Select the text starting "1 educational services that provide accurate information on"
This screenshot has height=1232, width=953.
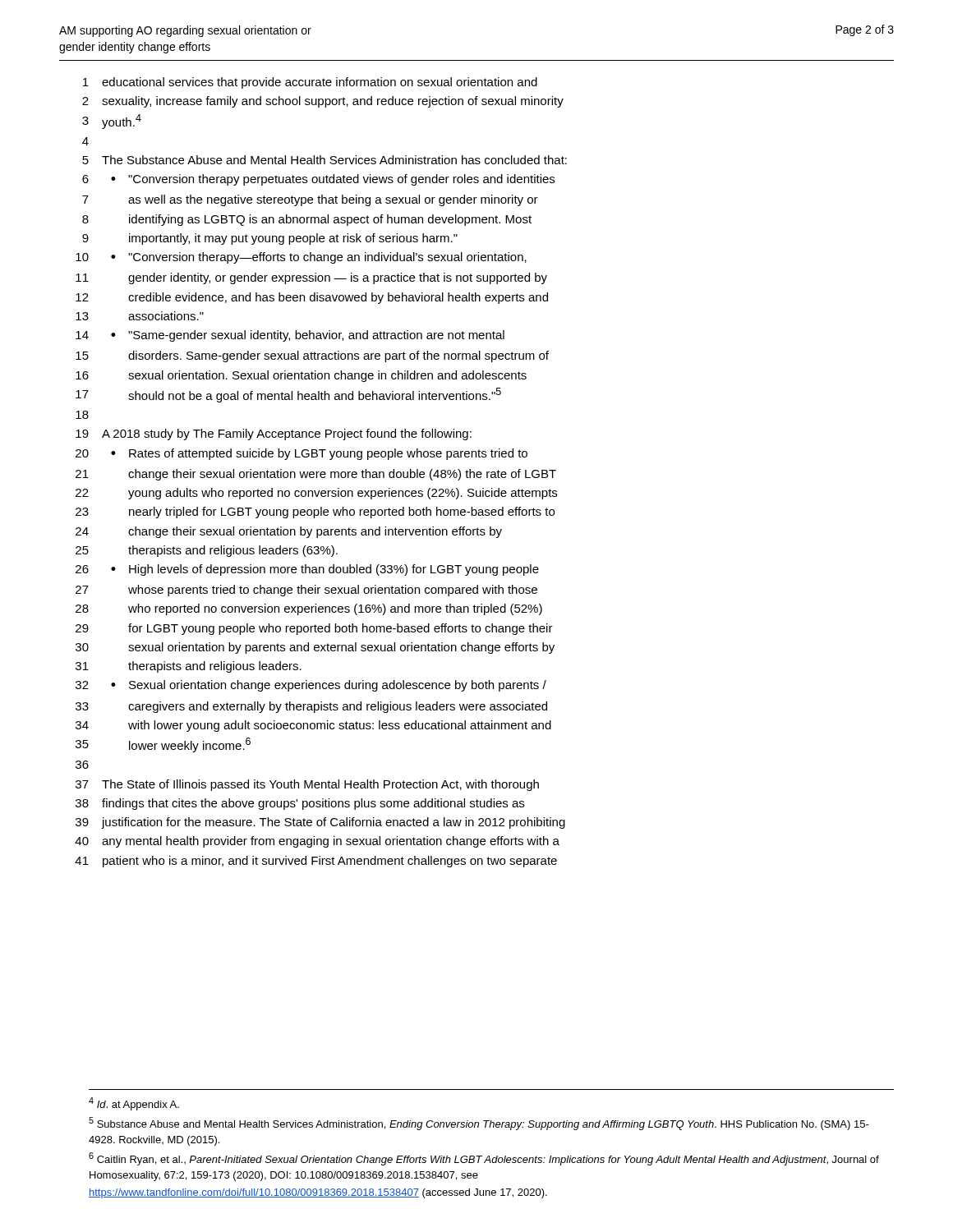[x=476, y=102]
